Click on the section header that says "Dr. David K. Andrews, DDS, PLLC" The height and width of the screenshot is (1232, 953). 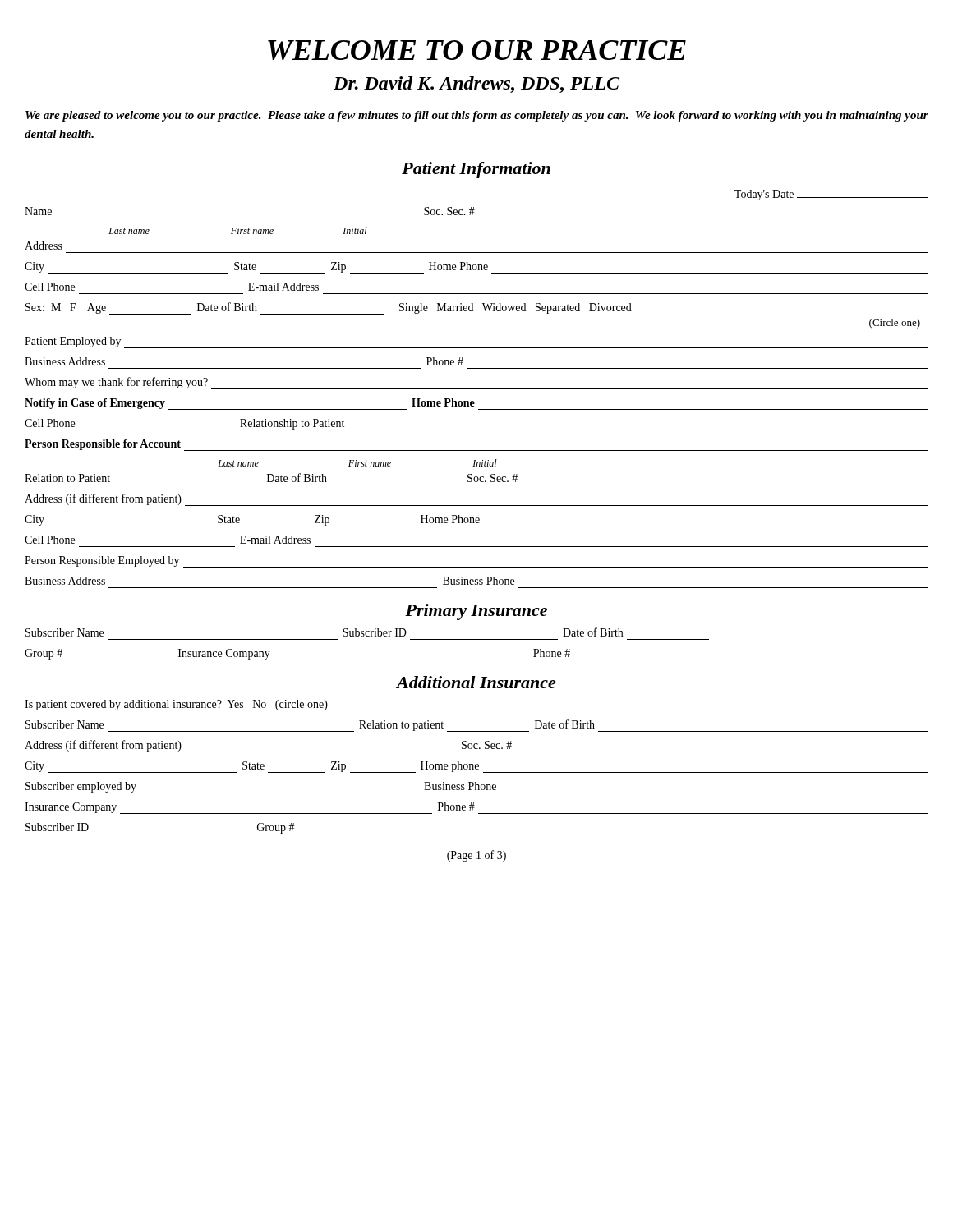(x=476, y=83)
